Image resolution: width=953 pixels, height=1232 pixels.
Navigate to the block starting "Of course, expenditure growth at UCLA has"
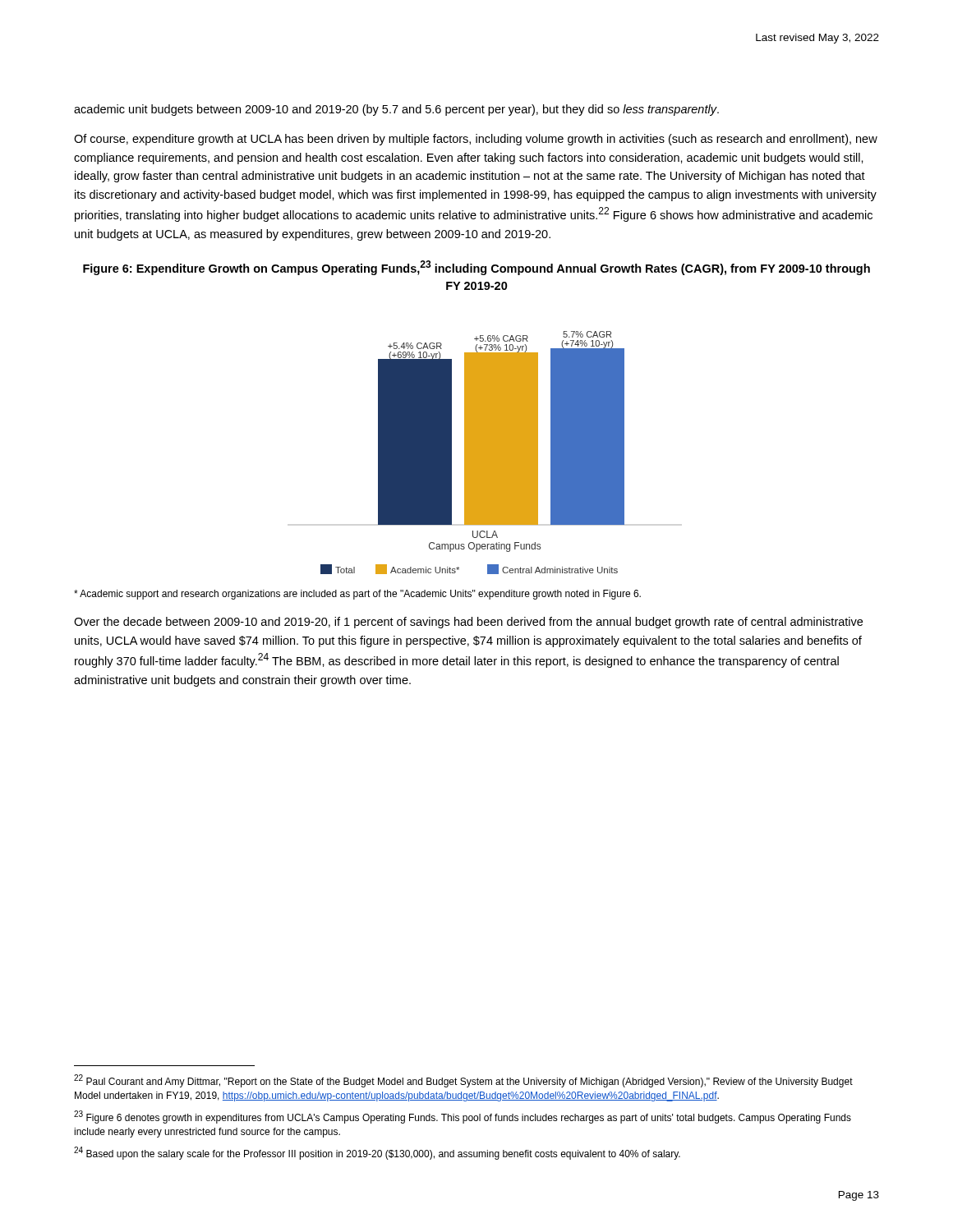coord(476,186)
